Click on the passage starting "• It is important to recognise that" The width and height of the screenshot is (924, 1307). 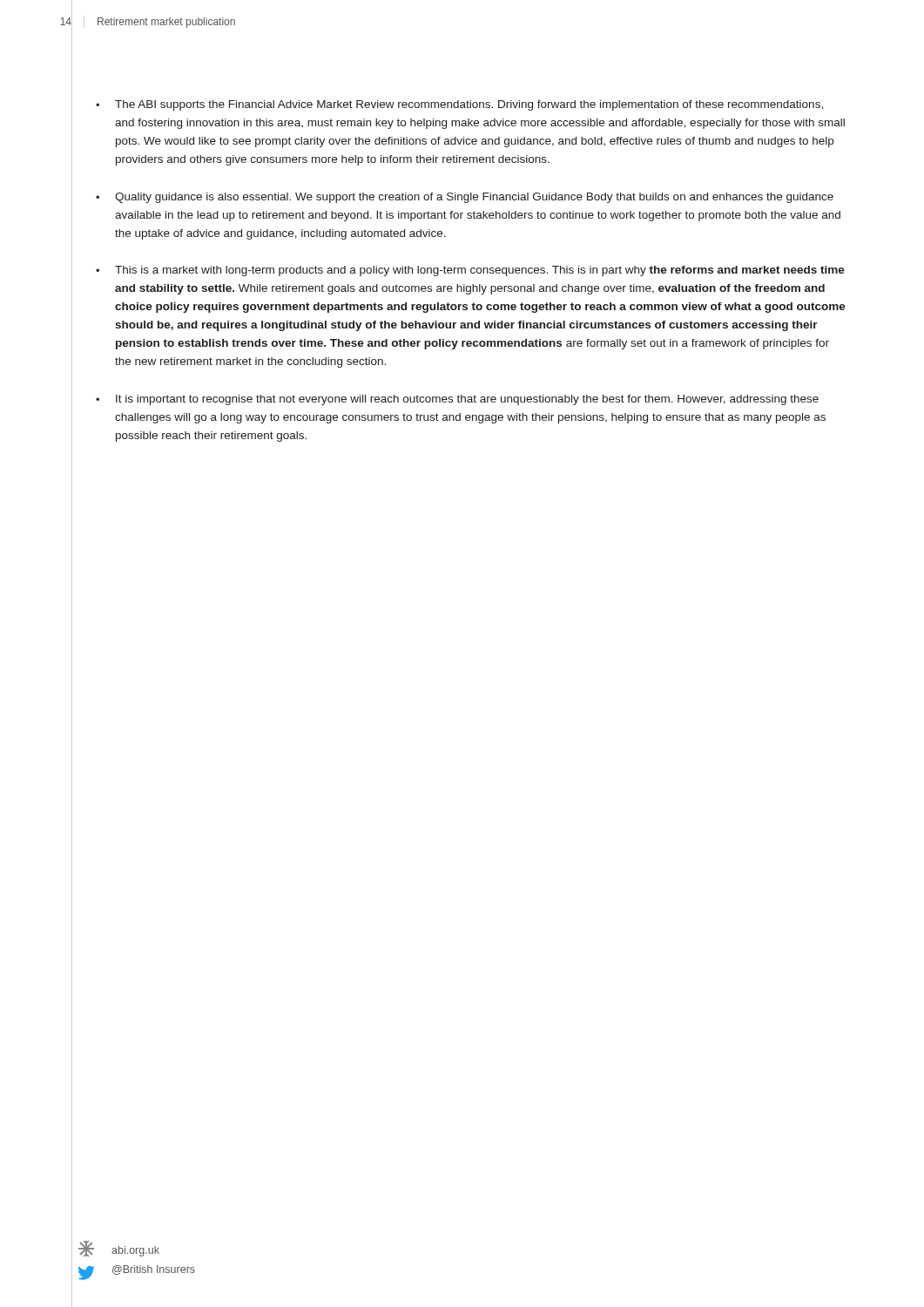tap(471, 418)
